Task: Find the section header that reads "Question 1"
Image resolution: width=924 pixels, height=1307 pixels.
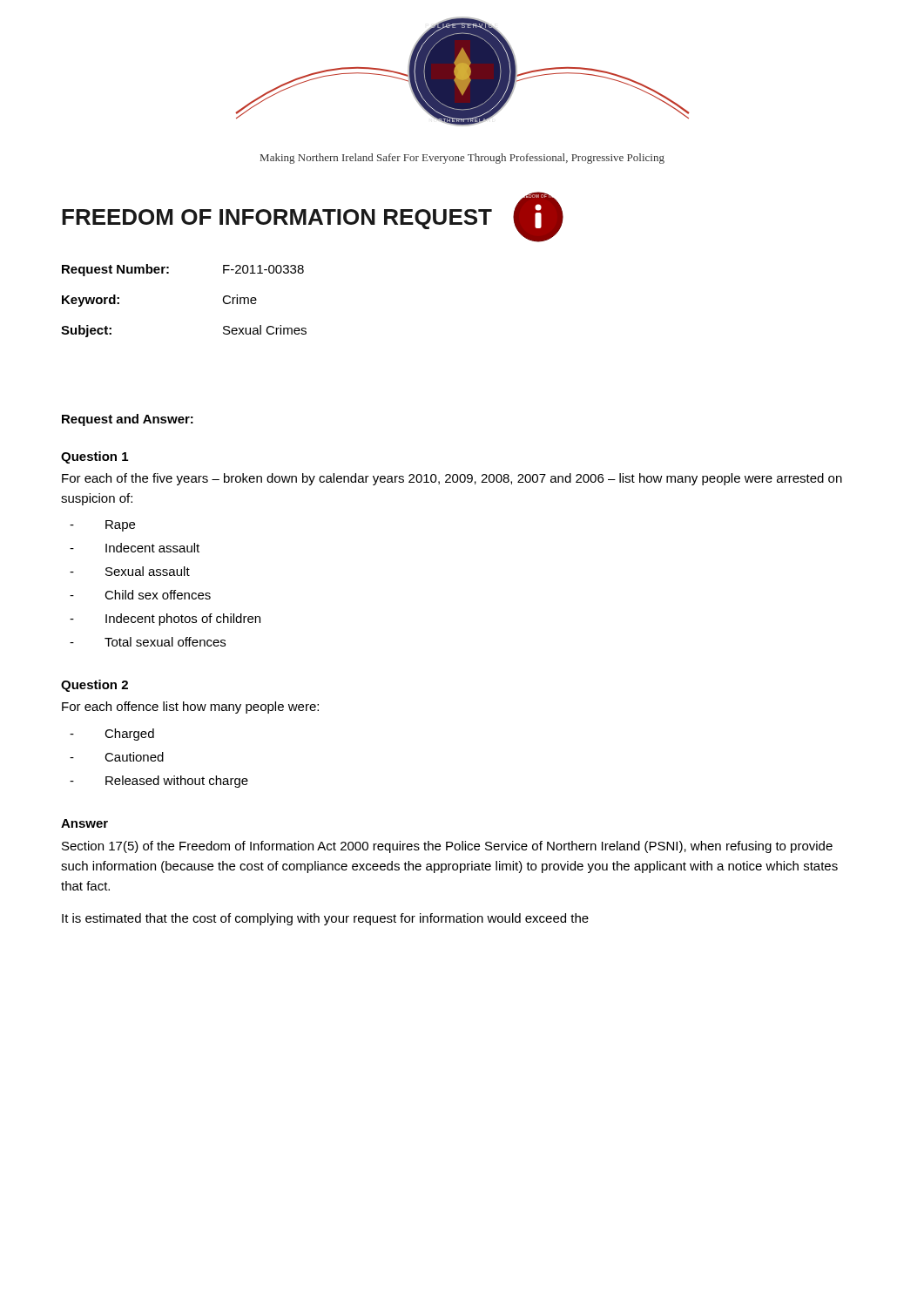Action: 95,456
